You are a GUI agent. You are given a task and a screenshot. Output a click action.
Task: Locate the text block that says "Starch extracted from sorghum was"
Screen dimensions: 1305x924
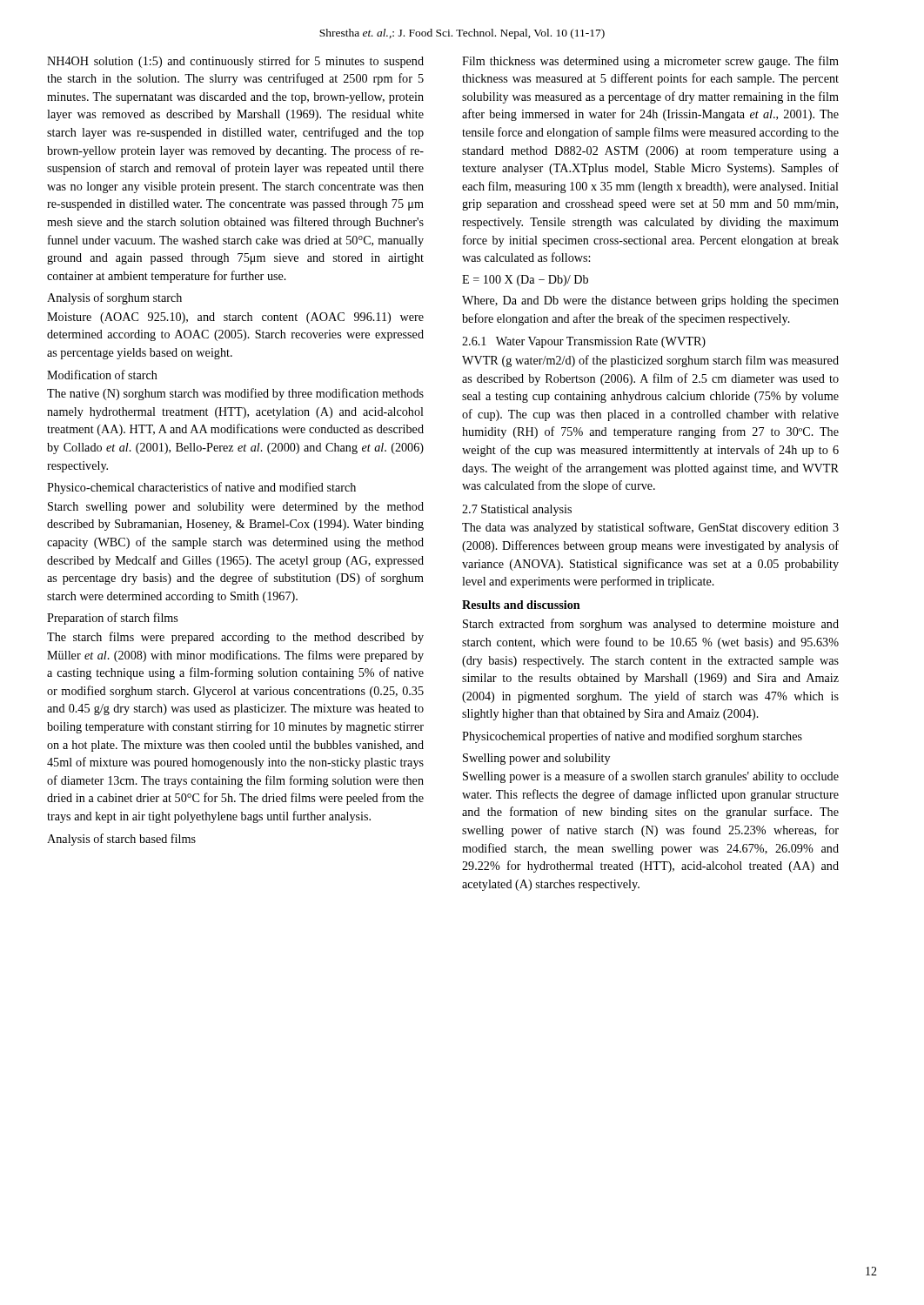(650, 669)
